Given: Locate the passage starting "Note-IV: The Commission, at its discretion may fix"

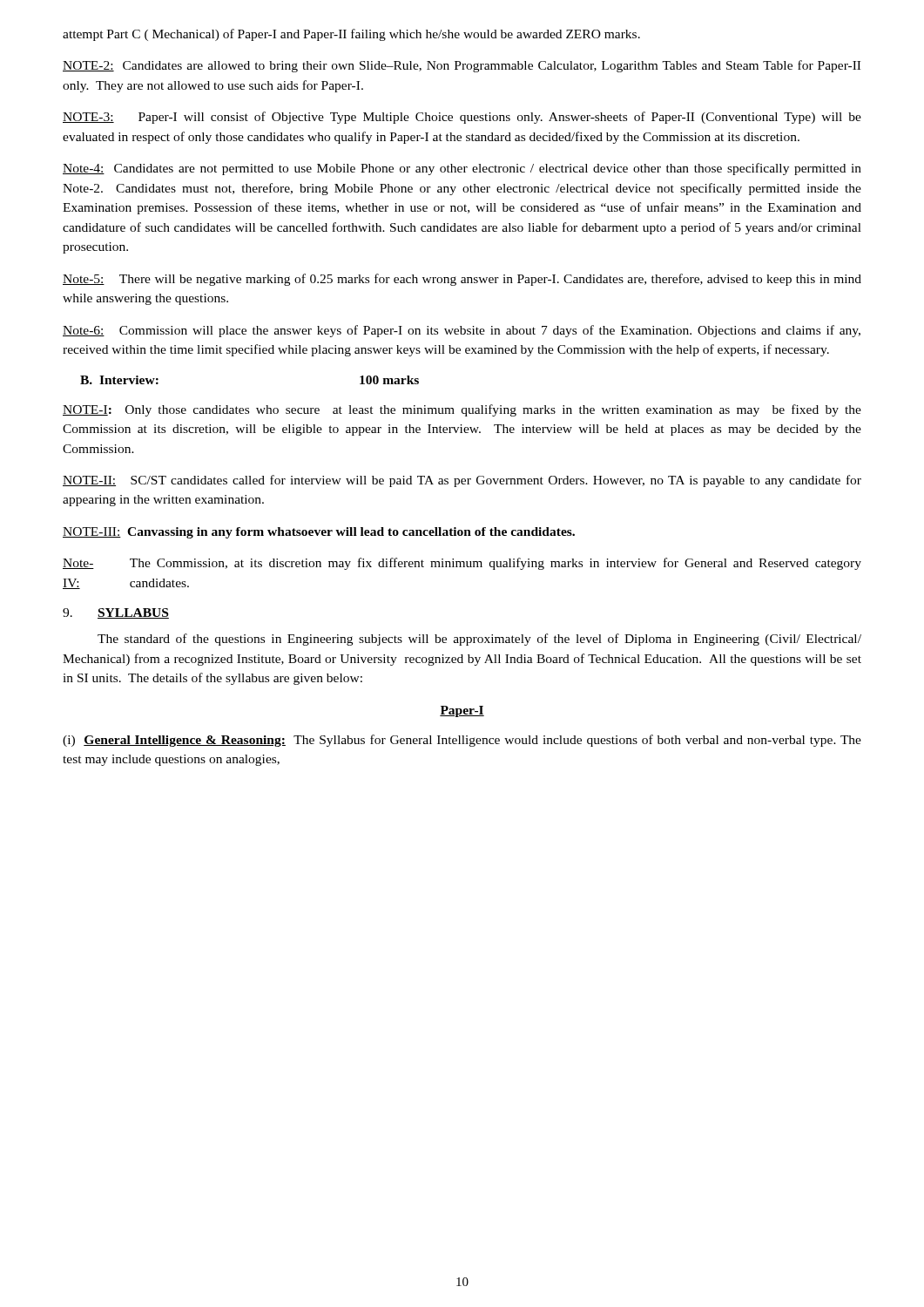Looking at the screenshot, I should pyautogui.click(x=462, y=573).
